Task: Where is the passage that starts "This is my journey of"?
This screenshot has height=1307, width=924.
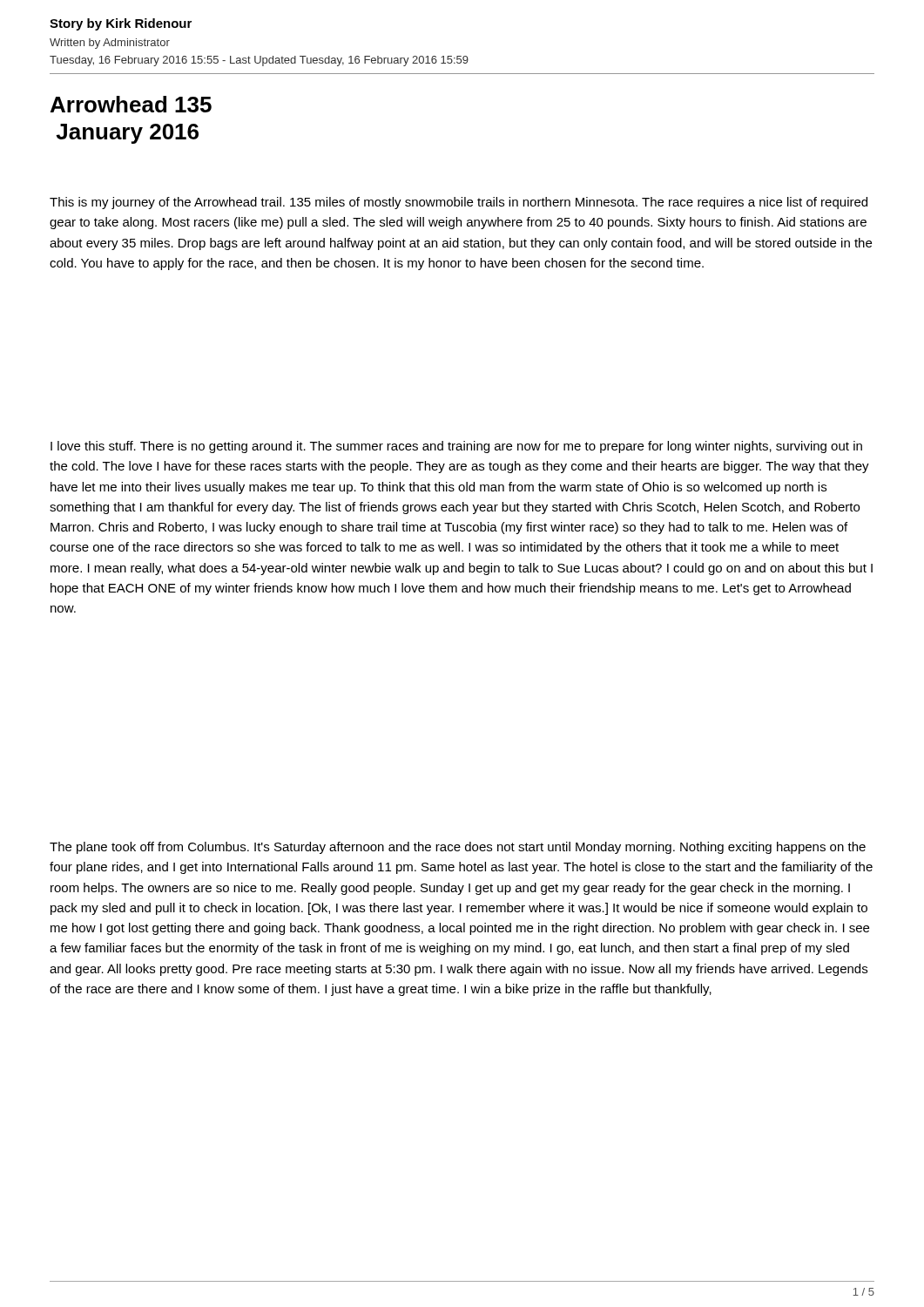Action: point(461,232)
